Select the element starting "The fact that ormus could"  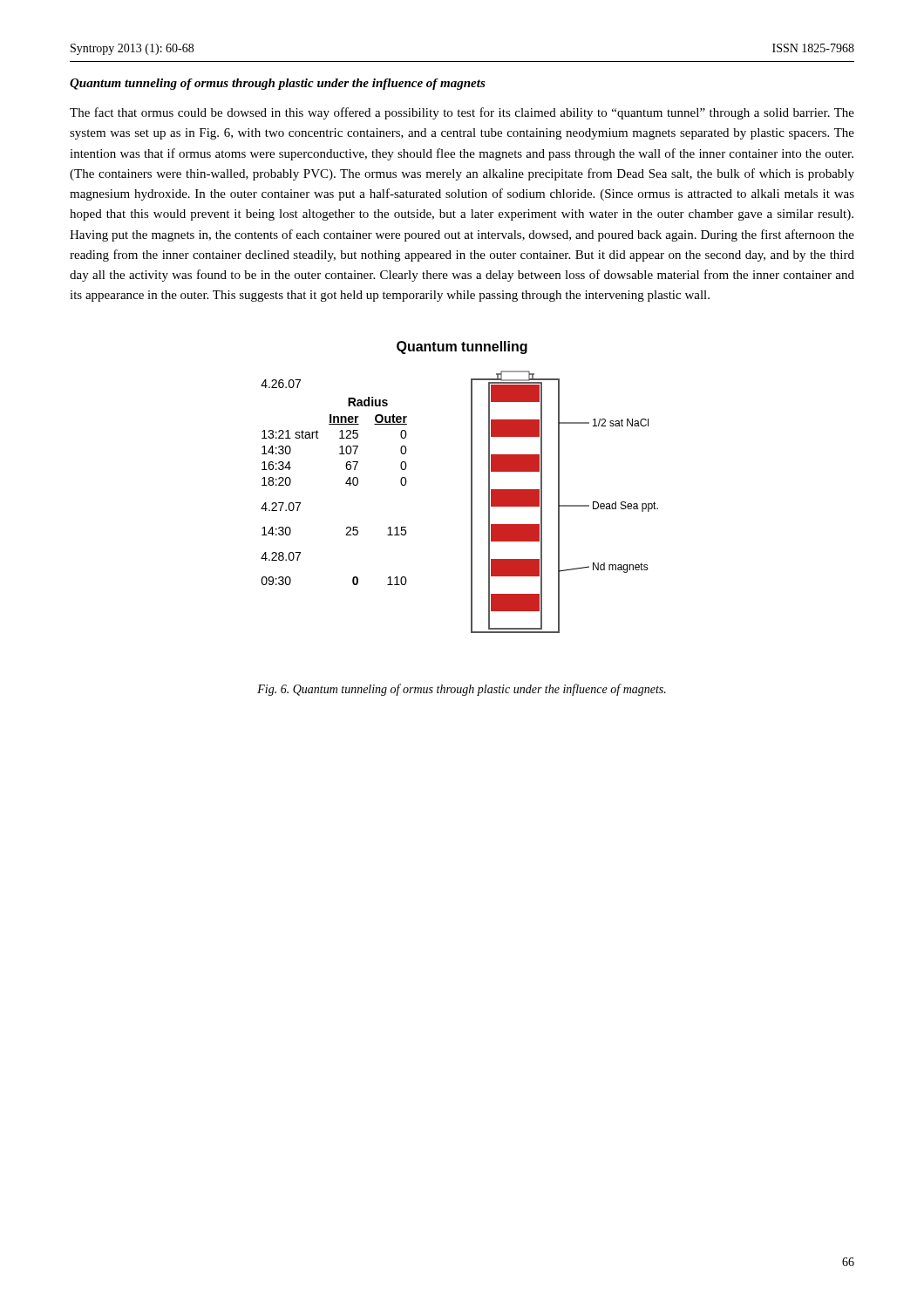(462, 204)
